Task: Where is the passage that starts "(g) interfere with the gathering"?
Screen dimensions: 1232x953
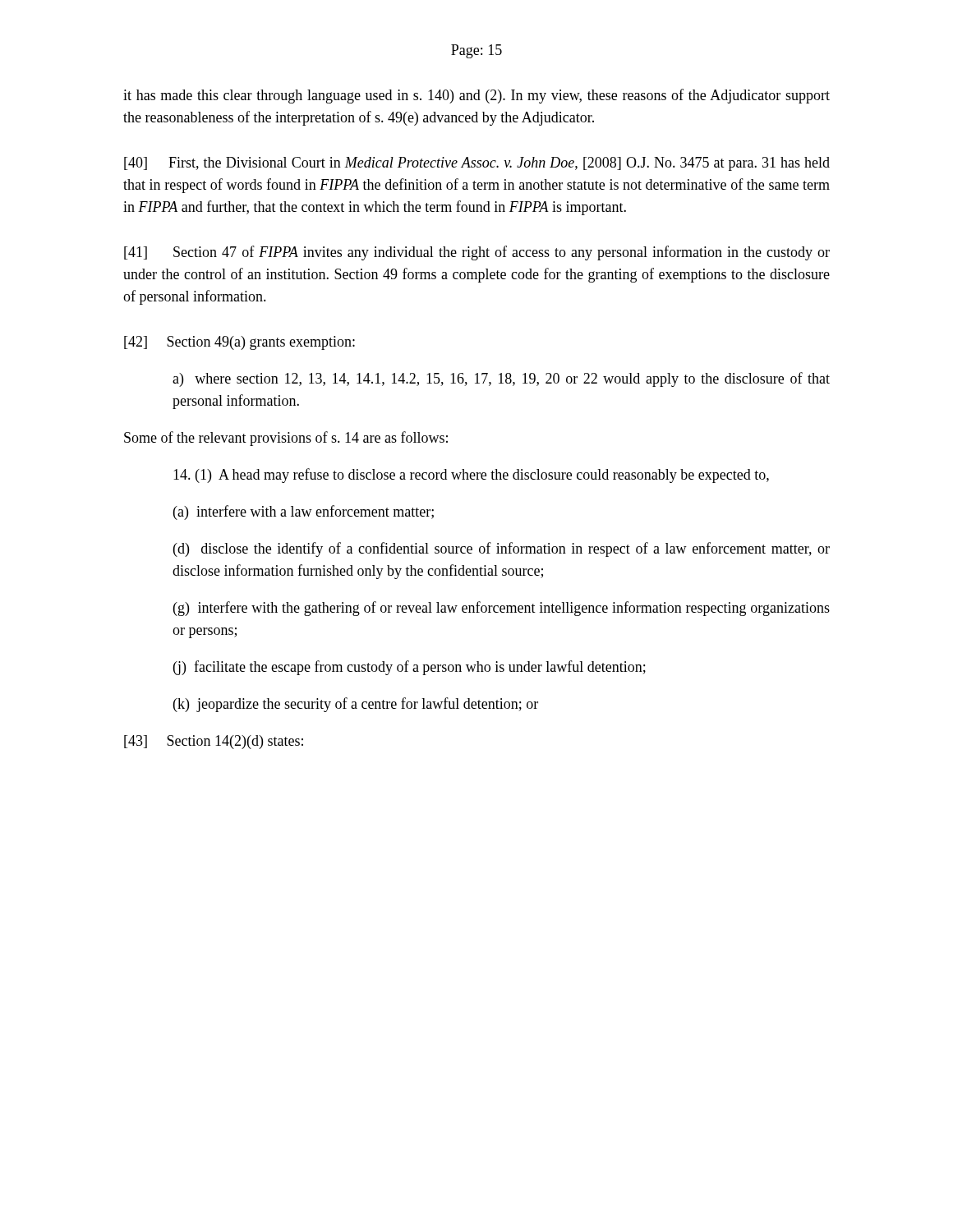Action: click(501, 619)
